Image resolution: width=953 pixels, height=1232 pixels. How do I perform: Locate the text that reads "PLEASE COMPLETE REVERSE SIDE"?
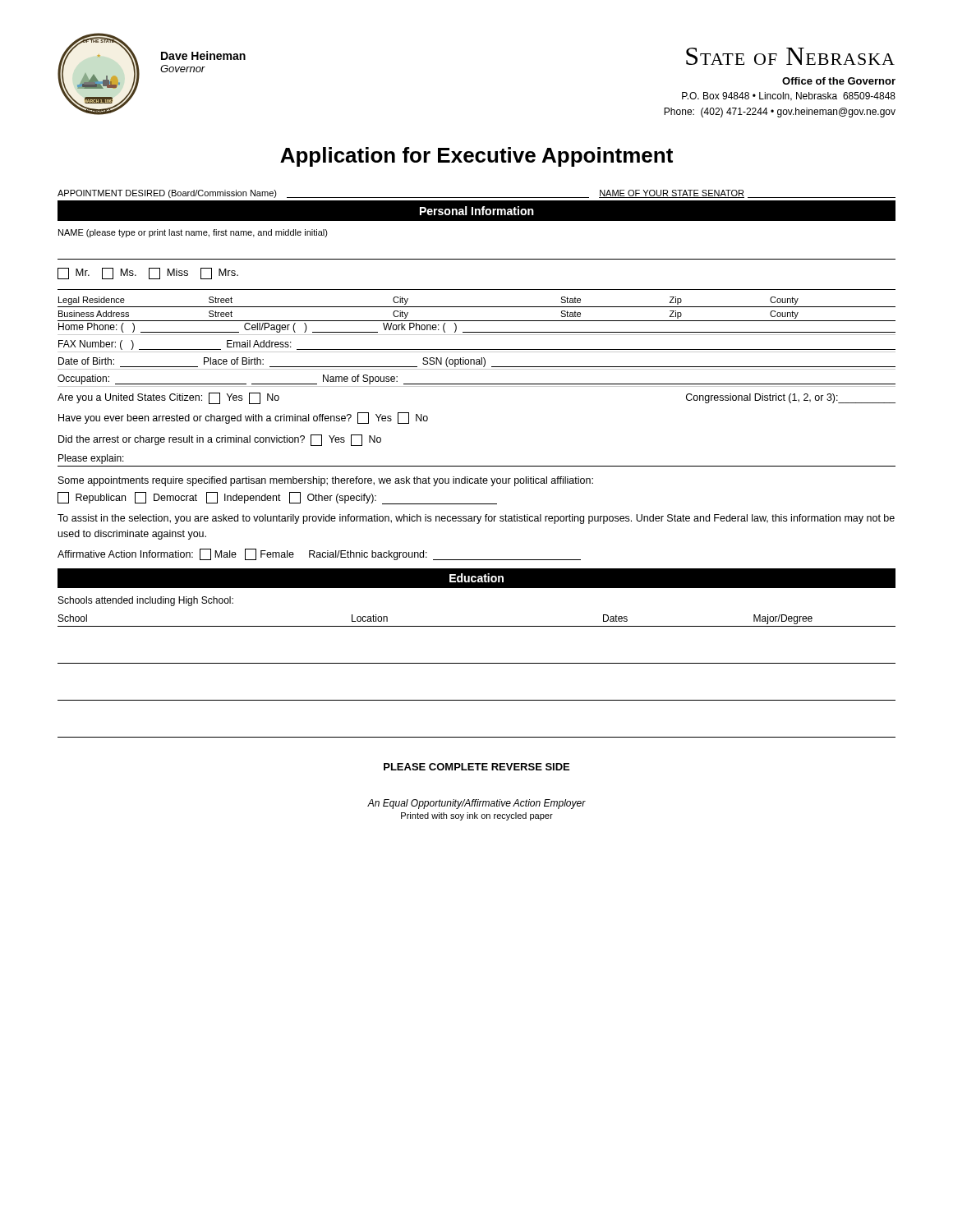point(476,767)
